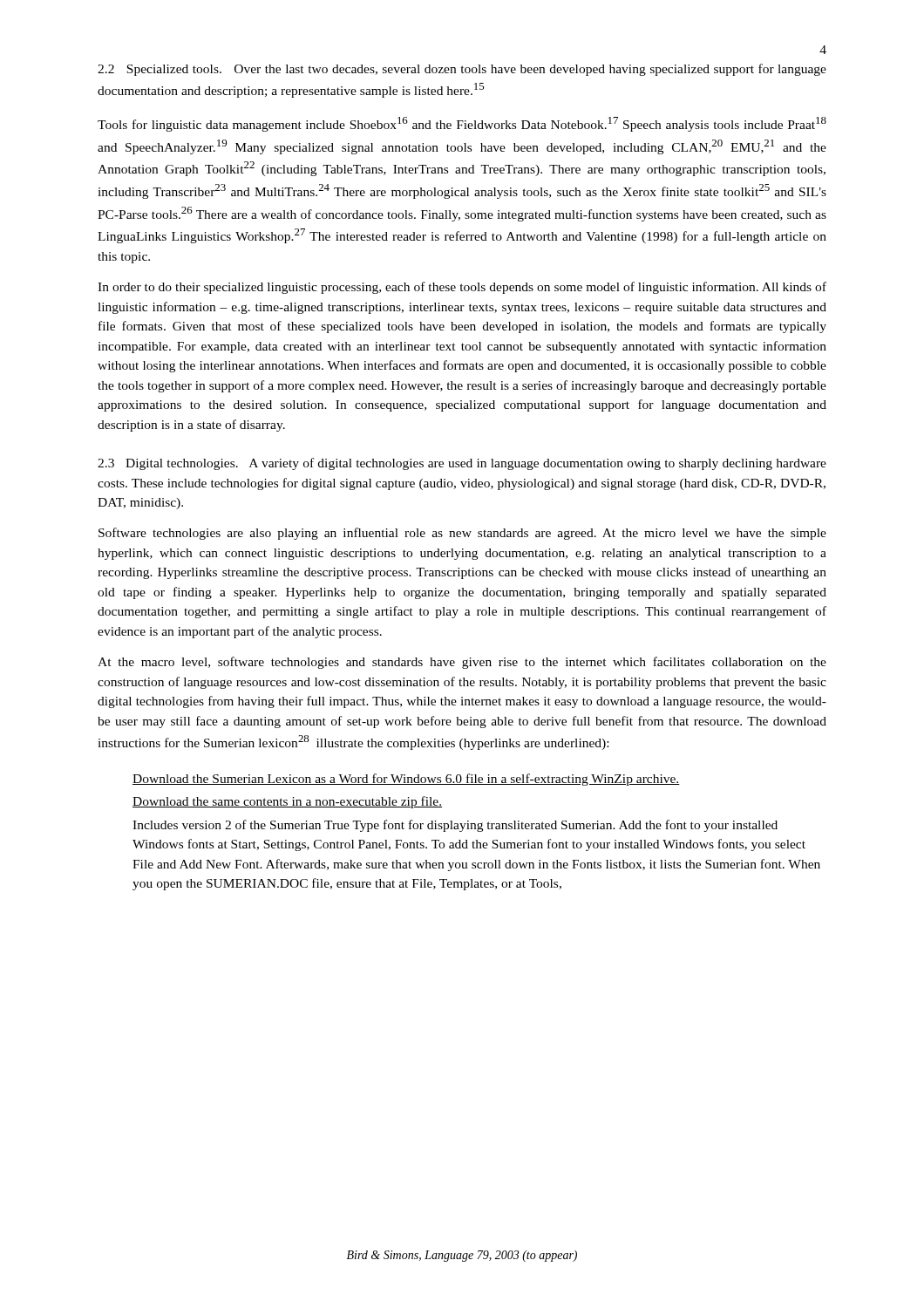924x1308 pixels.
Task: Click on the text block that says "In order to do their"
Action: pos(462,356)
